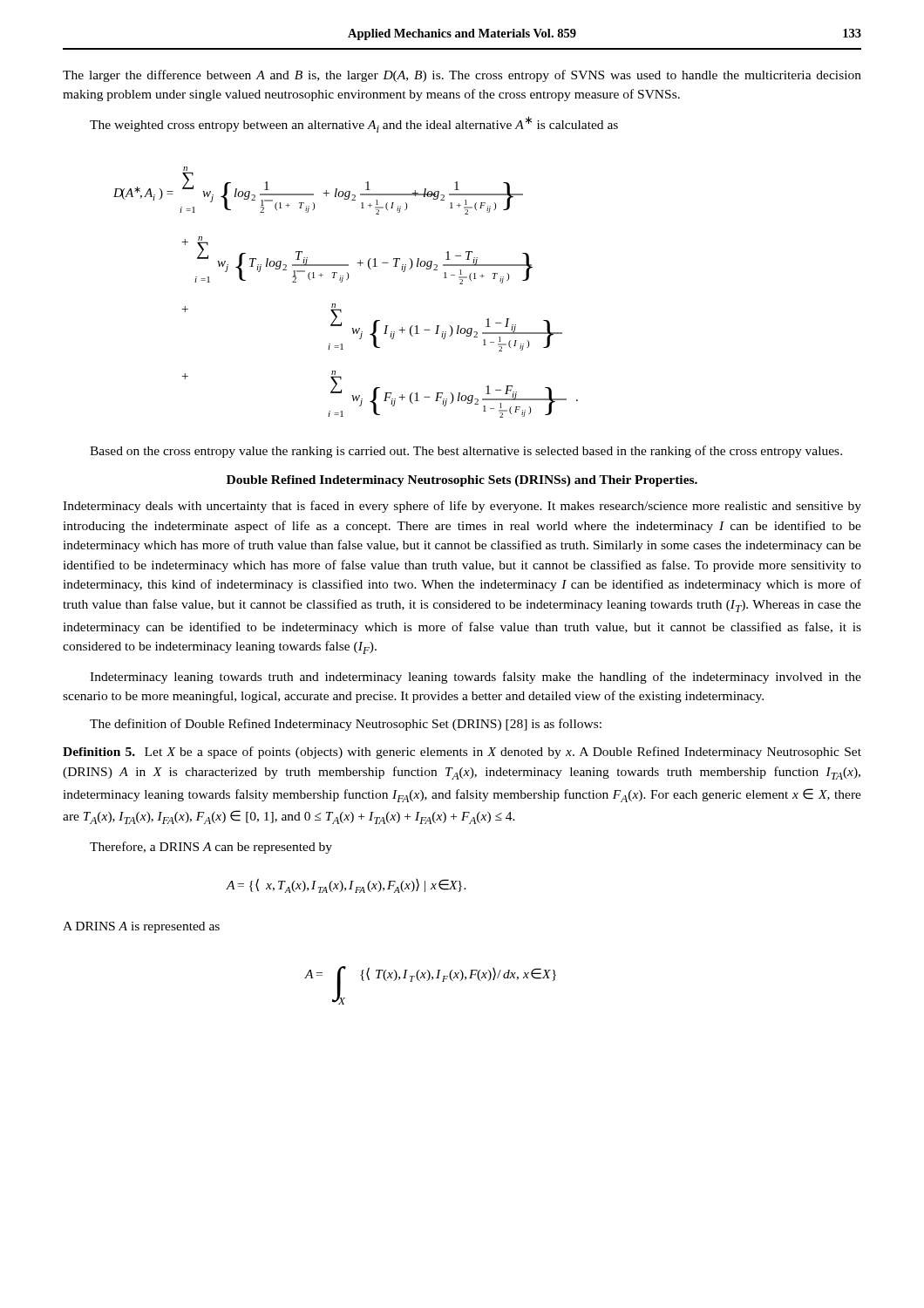Find the region starting "Definition 5. Let X"

pos(462,786)
